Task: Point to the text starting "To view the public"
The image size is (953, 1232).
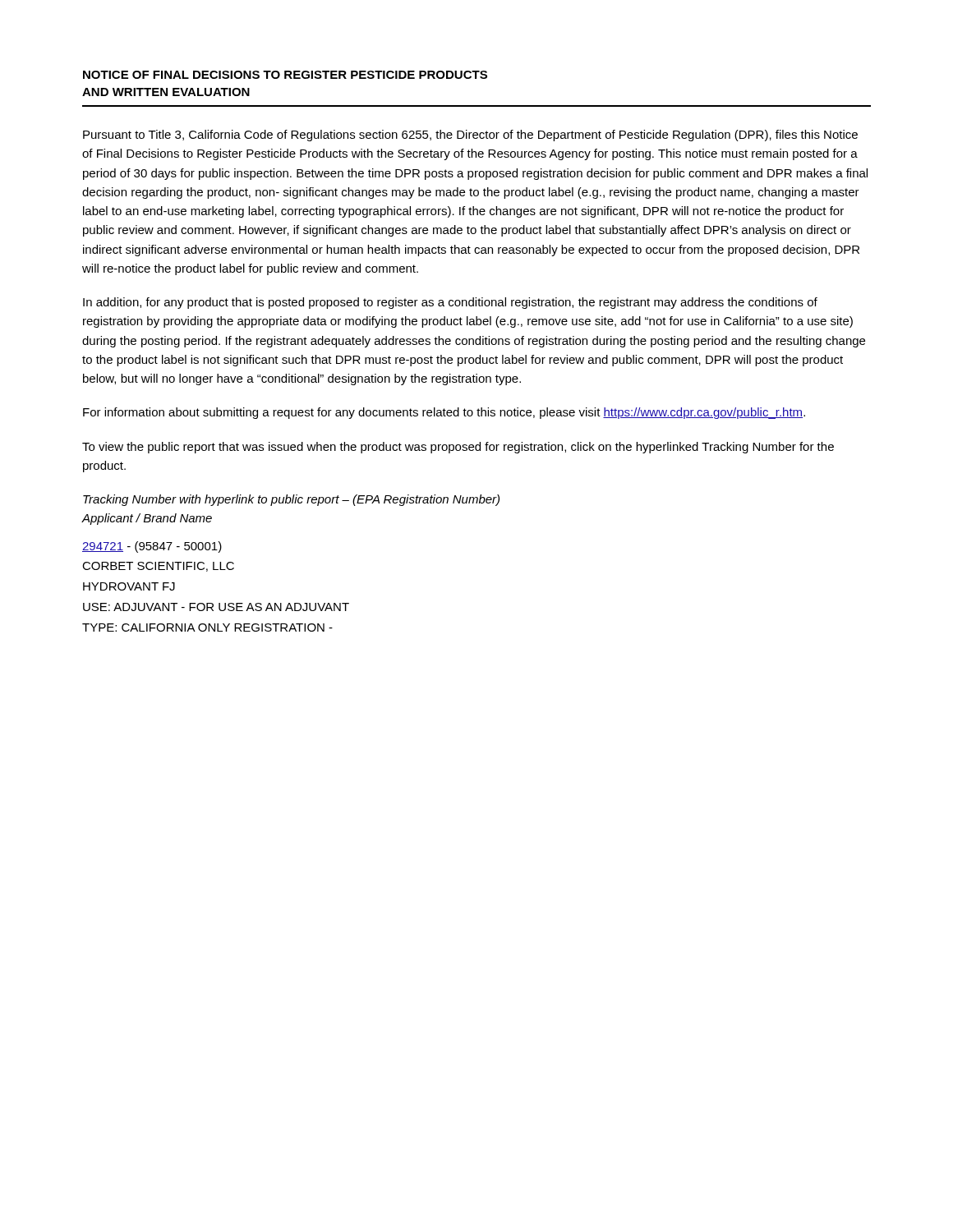Action: tap(458, 456)
